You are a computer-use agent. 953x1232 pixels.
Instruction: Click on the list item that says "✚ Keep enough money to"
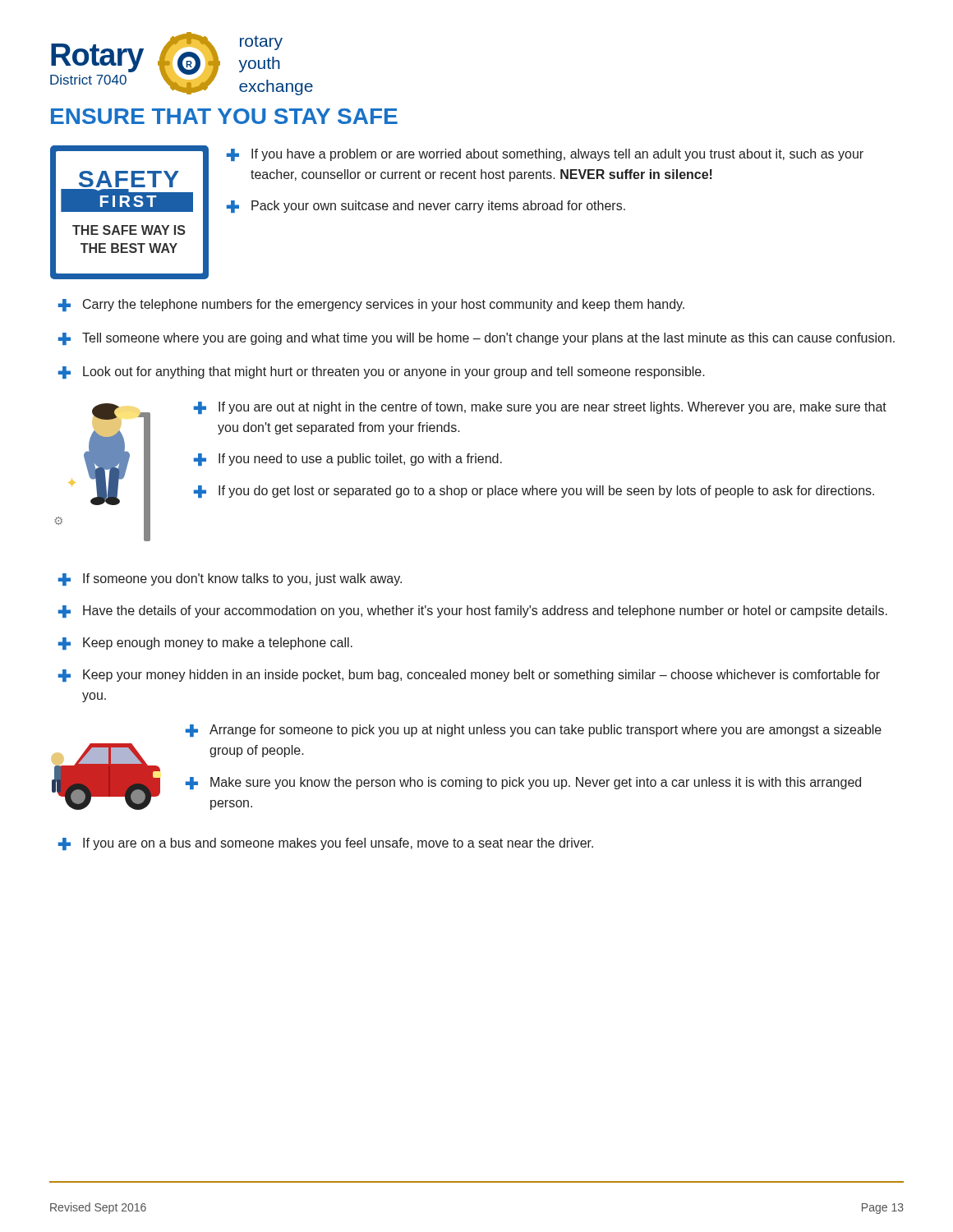pos(205,643)
